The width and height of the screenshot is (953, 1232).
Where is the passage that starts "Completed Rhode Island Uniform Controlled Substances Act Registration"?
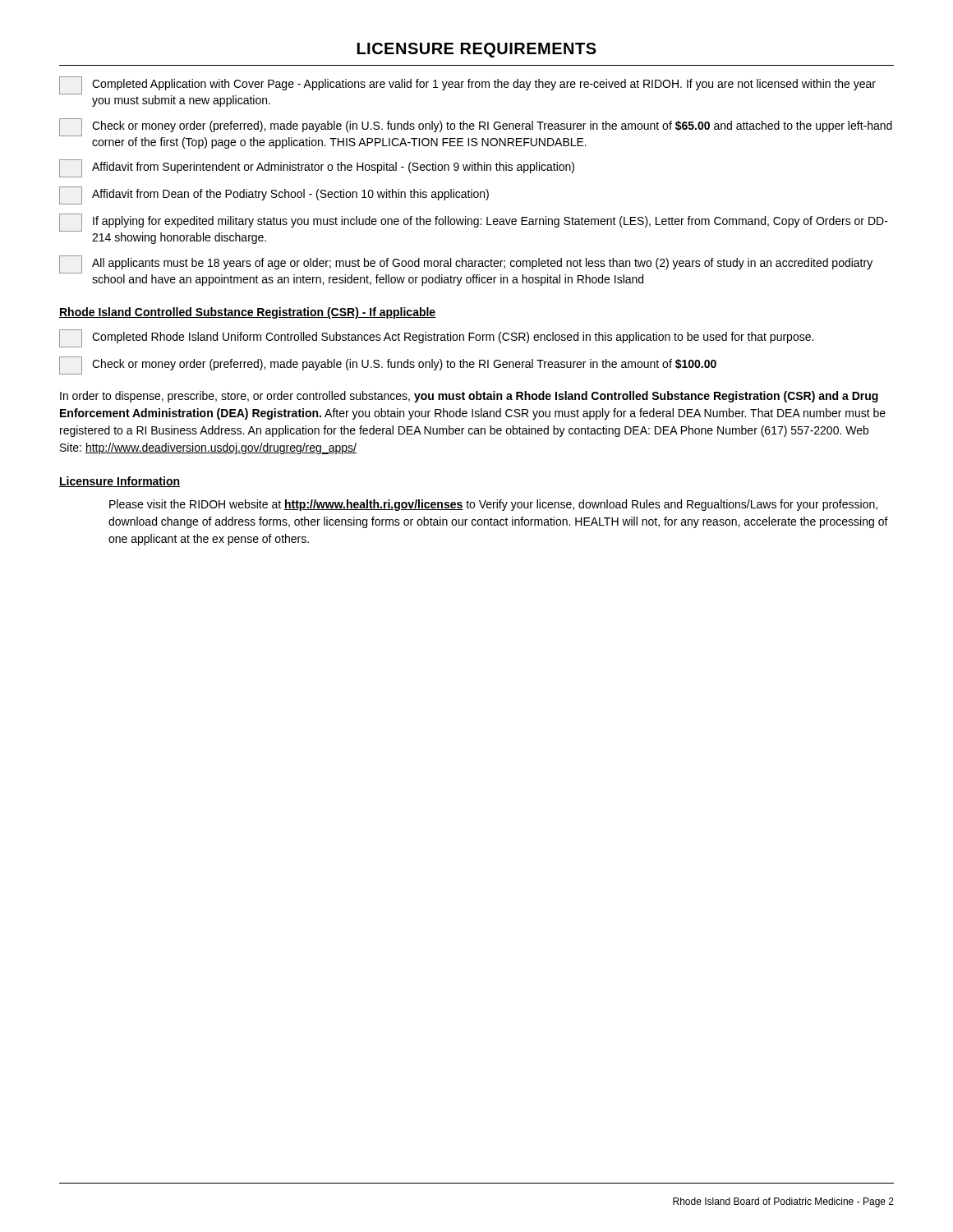click(x=476, y=338)
